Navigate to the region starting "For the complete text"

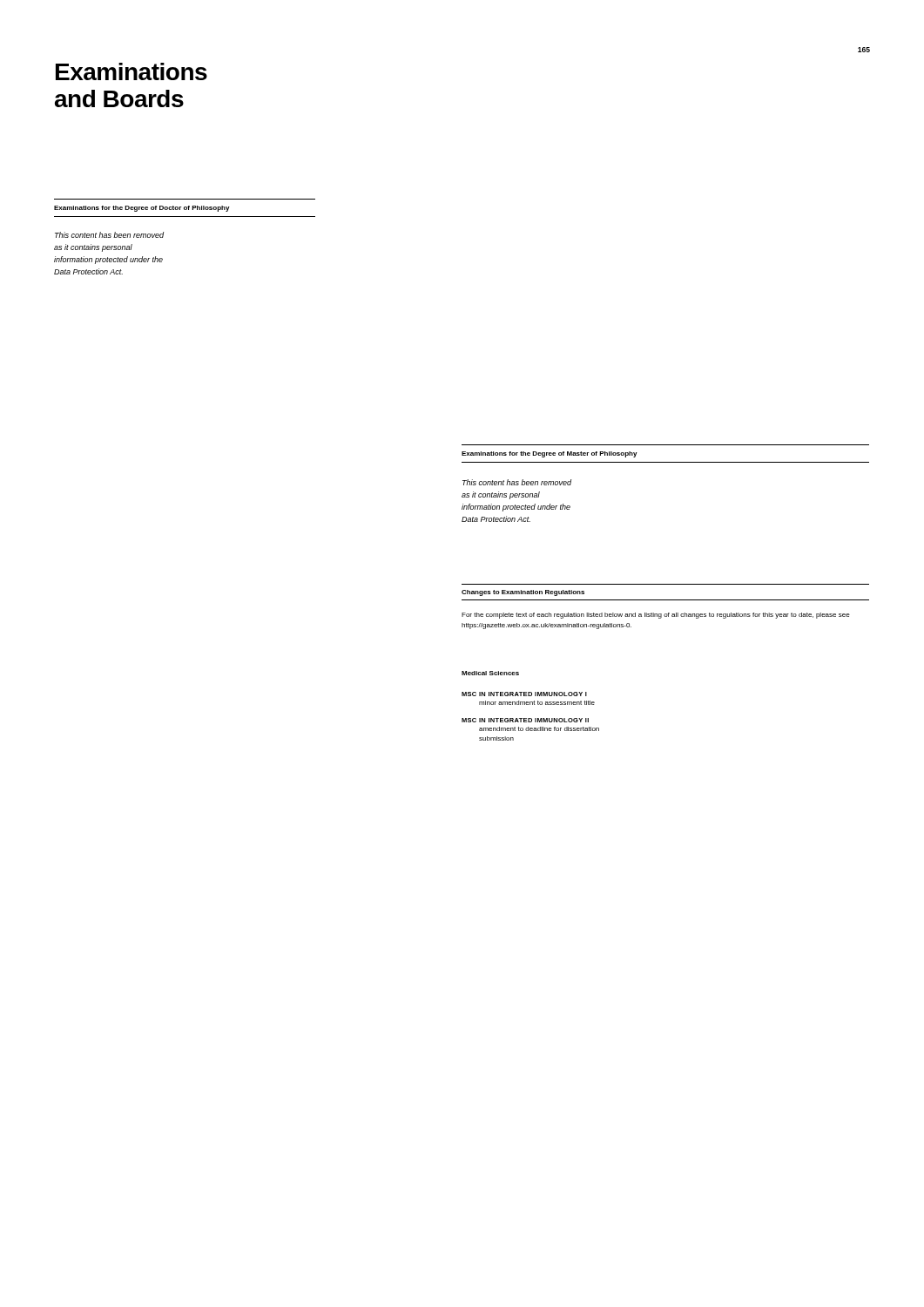click(x=657, y=620)
